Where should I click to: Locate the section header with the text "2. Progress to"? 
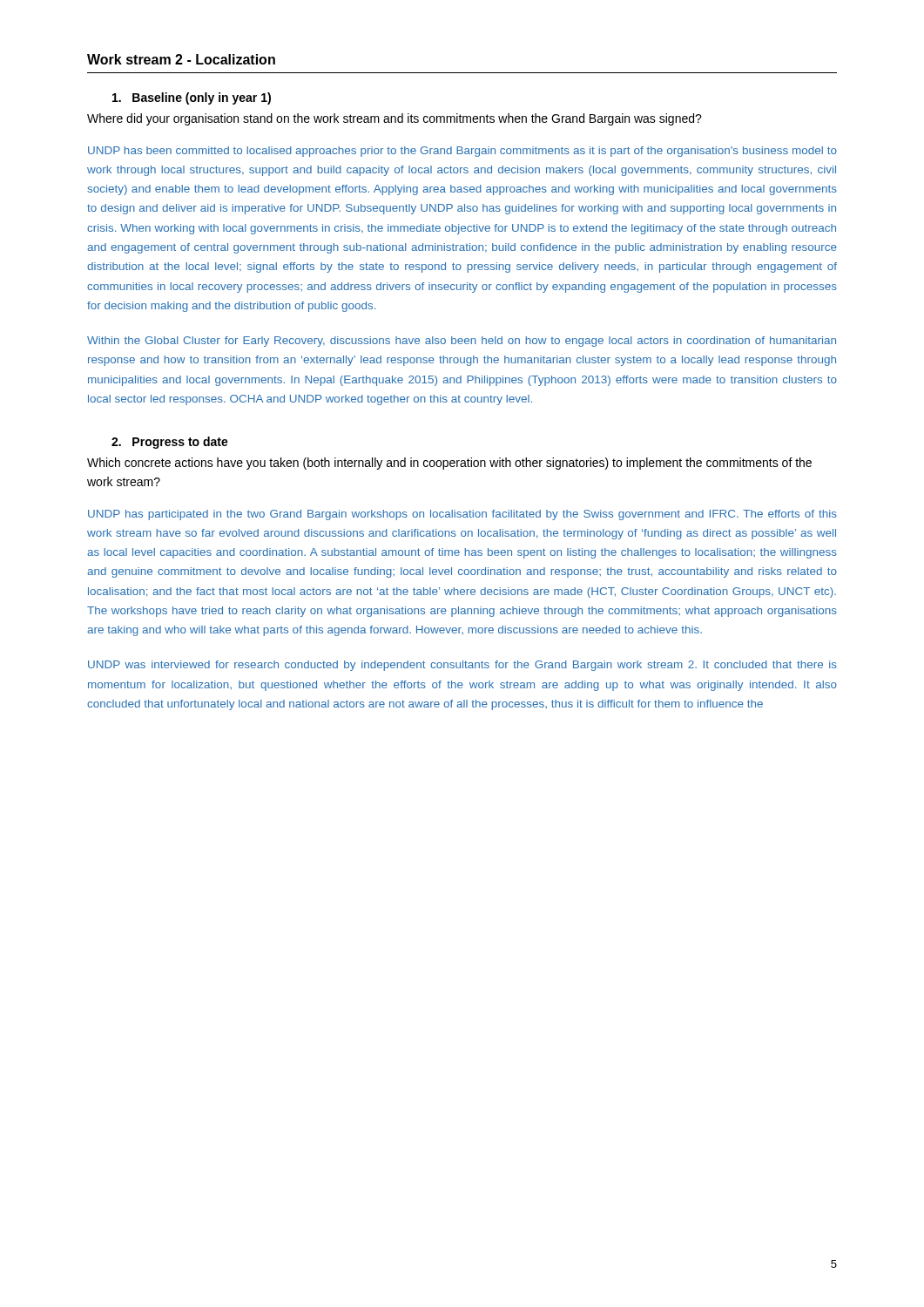tap(170, 442)
